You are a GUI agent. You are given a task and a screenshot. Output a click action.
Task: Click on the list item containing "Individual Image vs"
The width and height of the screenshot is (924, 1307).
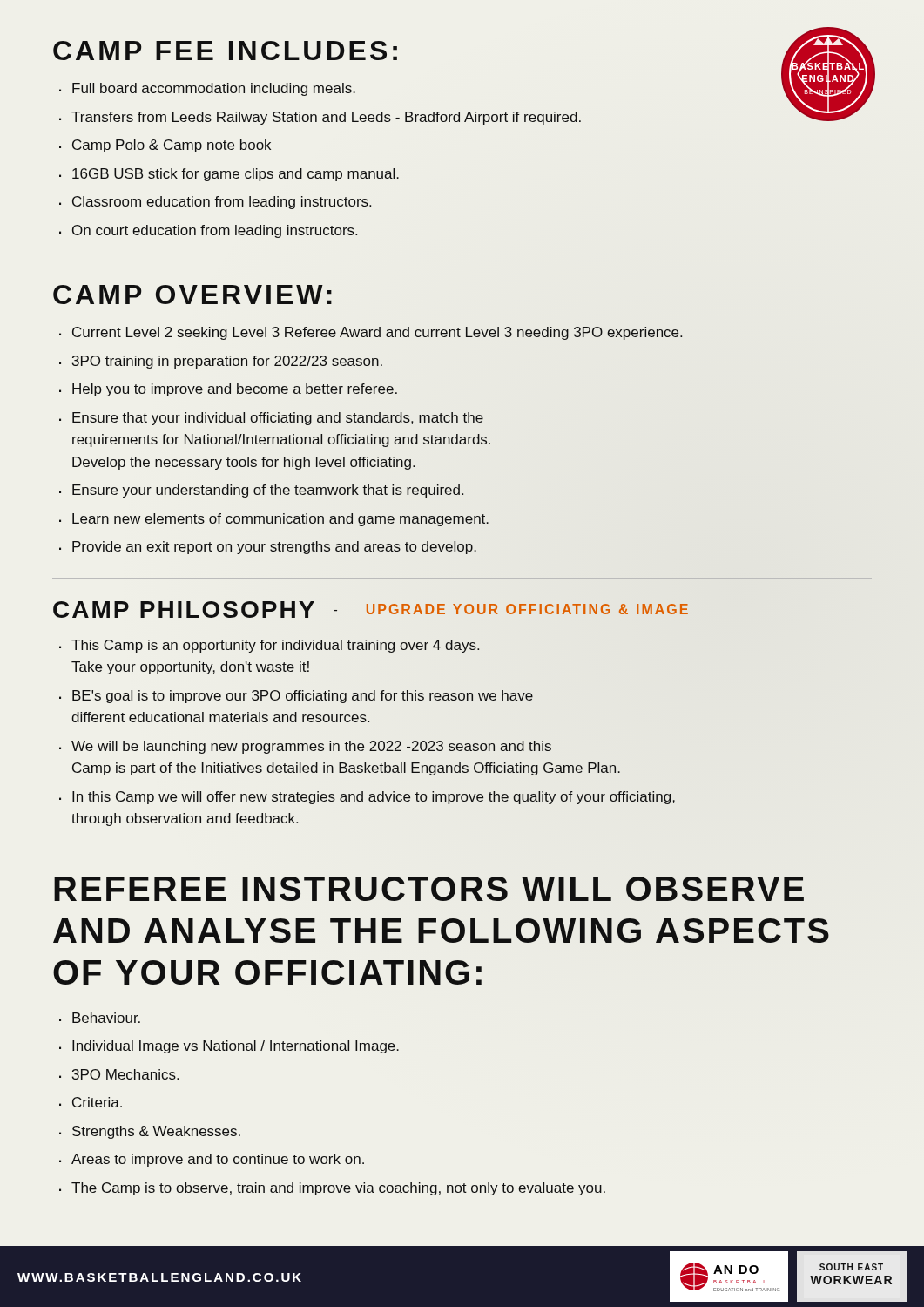236,1046
